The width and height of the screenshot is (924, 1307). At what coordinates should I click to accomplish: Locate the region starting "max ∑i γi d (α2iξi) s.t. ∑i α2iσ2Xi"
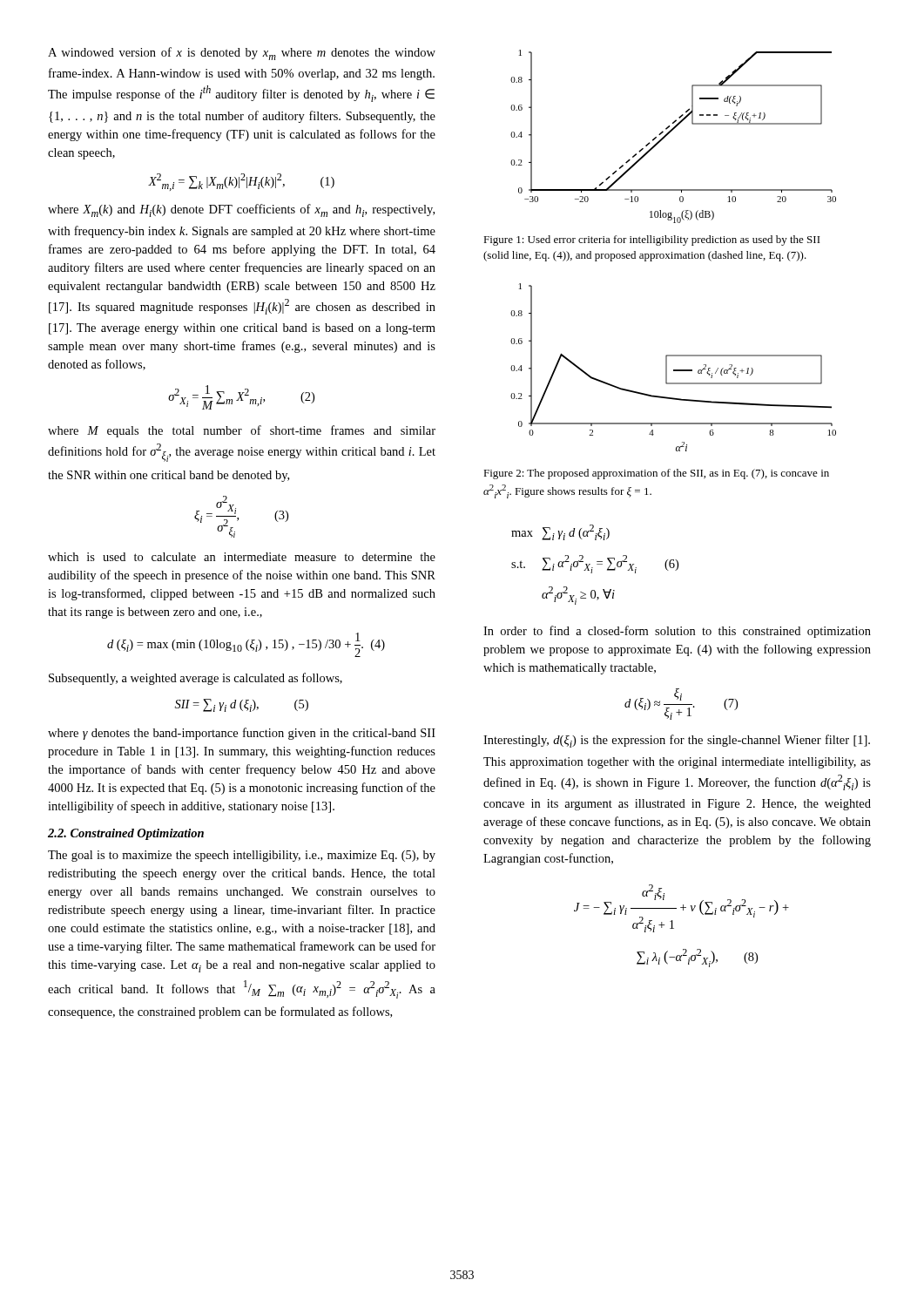pos(601,564)
